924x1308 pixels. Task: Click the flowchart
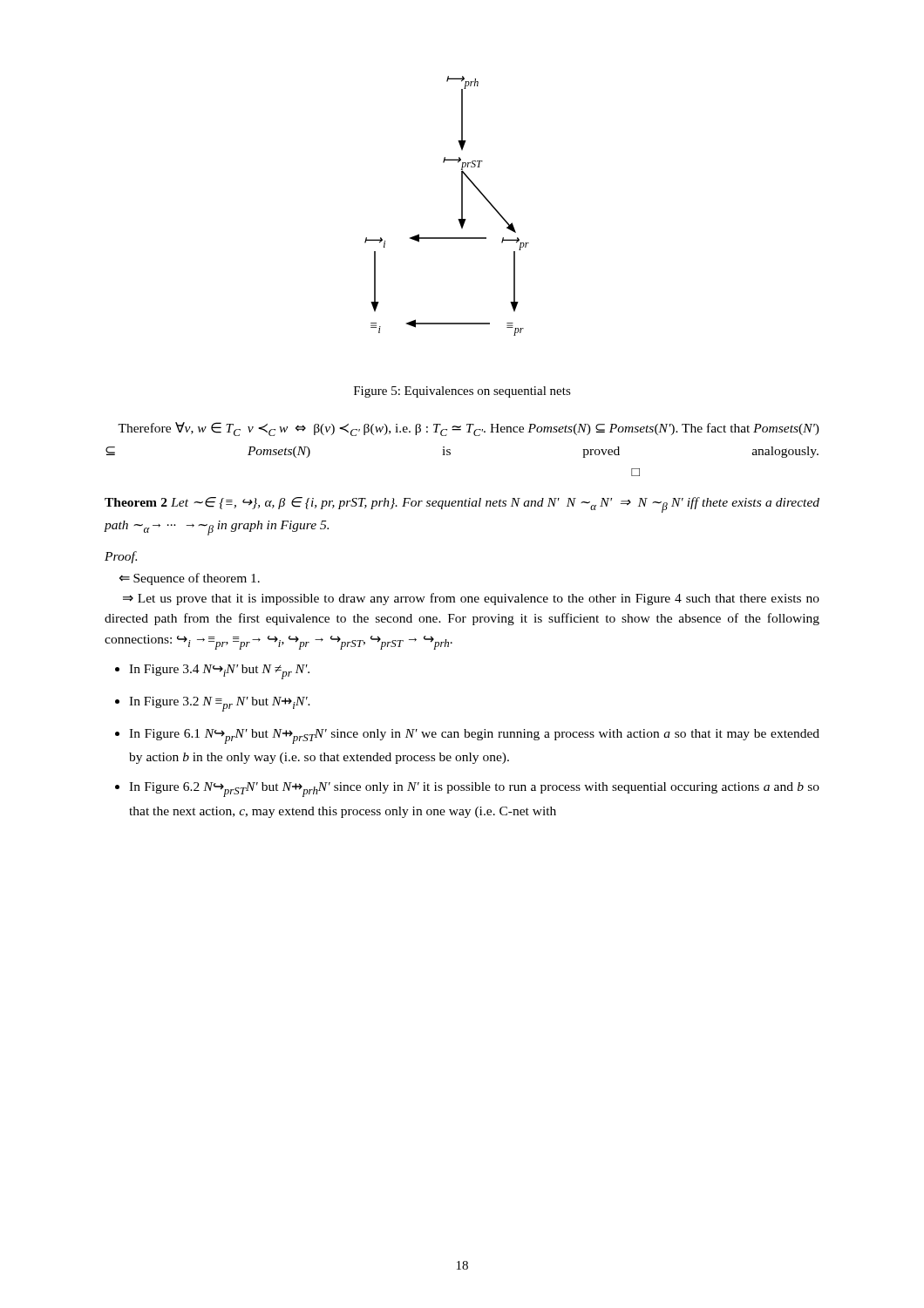(462, 214)
